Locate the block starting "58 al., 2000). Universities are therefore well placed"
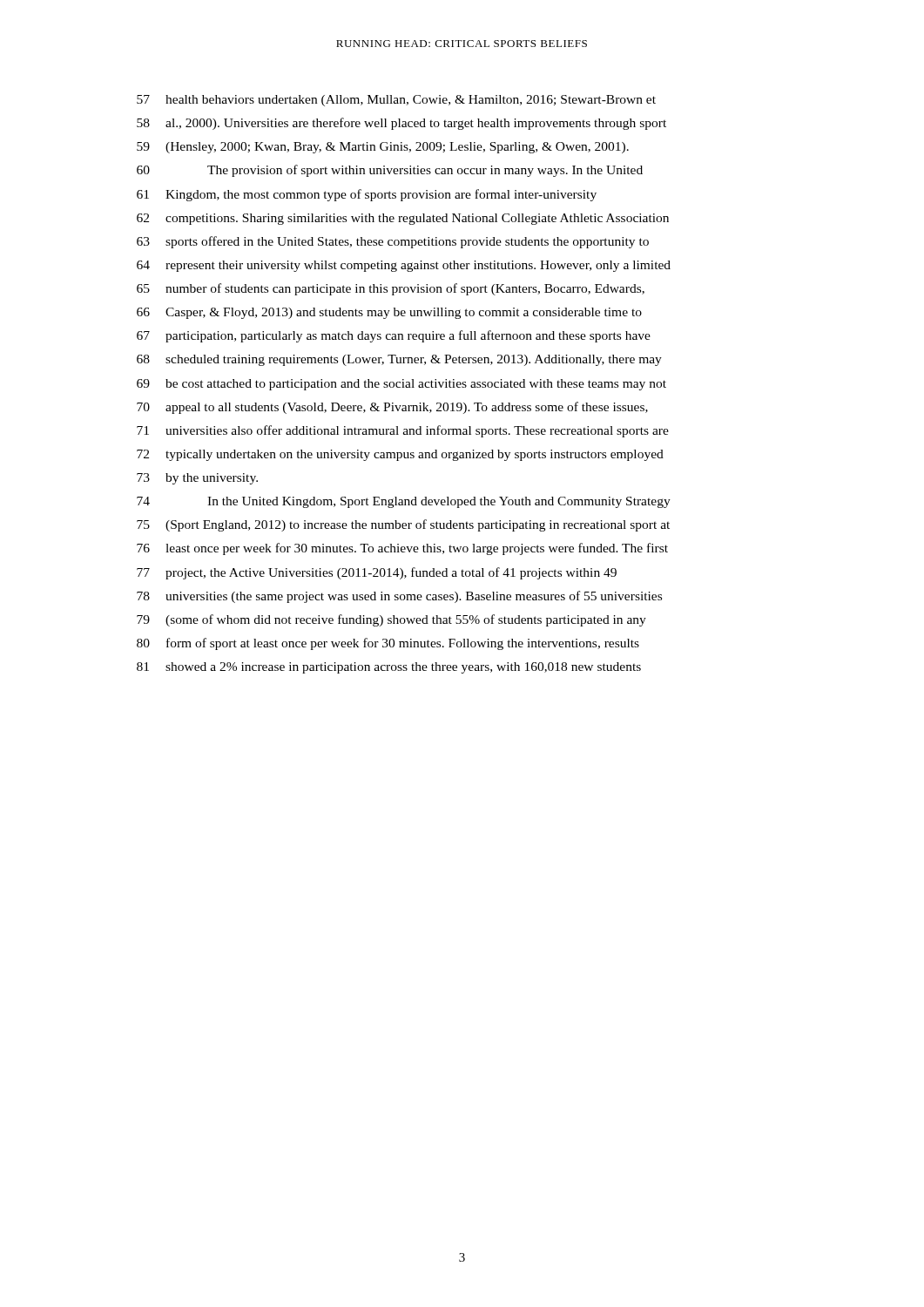The image size is (924, 1307). [x=472, y=123]
